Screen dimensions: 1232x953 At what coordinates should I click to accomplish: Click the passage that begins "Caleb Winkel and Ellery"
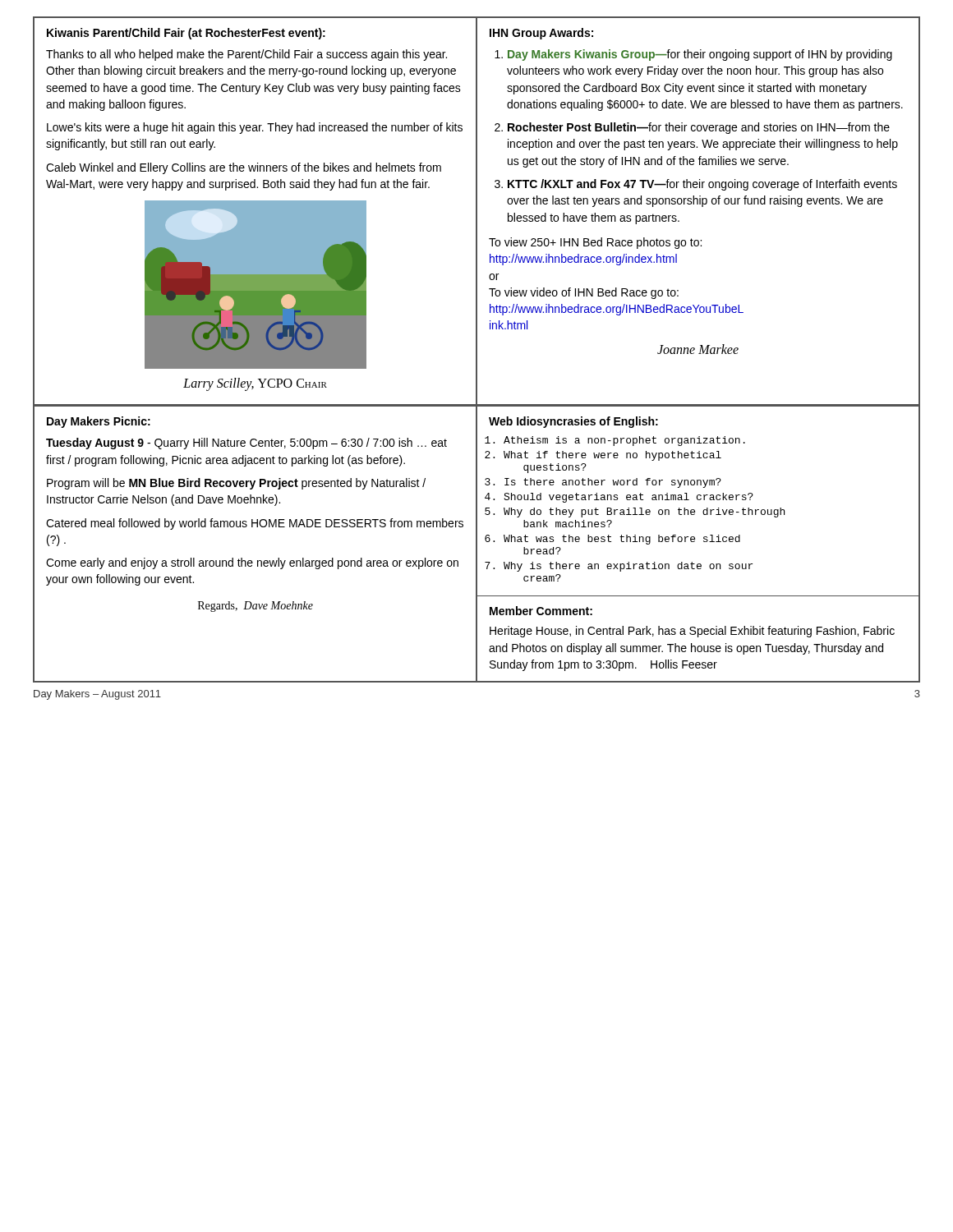(x=255, y=176)
